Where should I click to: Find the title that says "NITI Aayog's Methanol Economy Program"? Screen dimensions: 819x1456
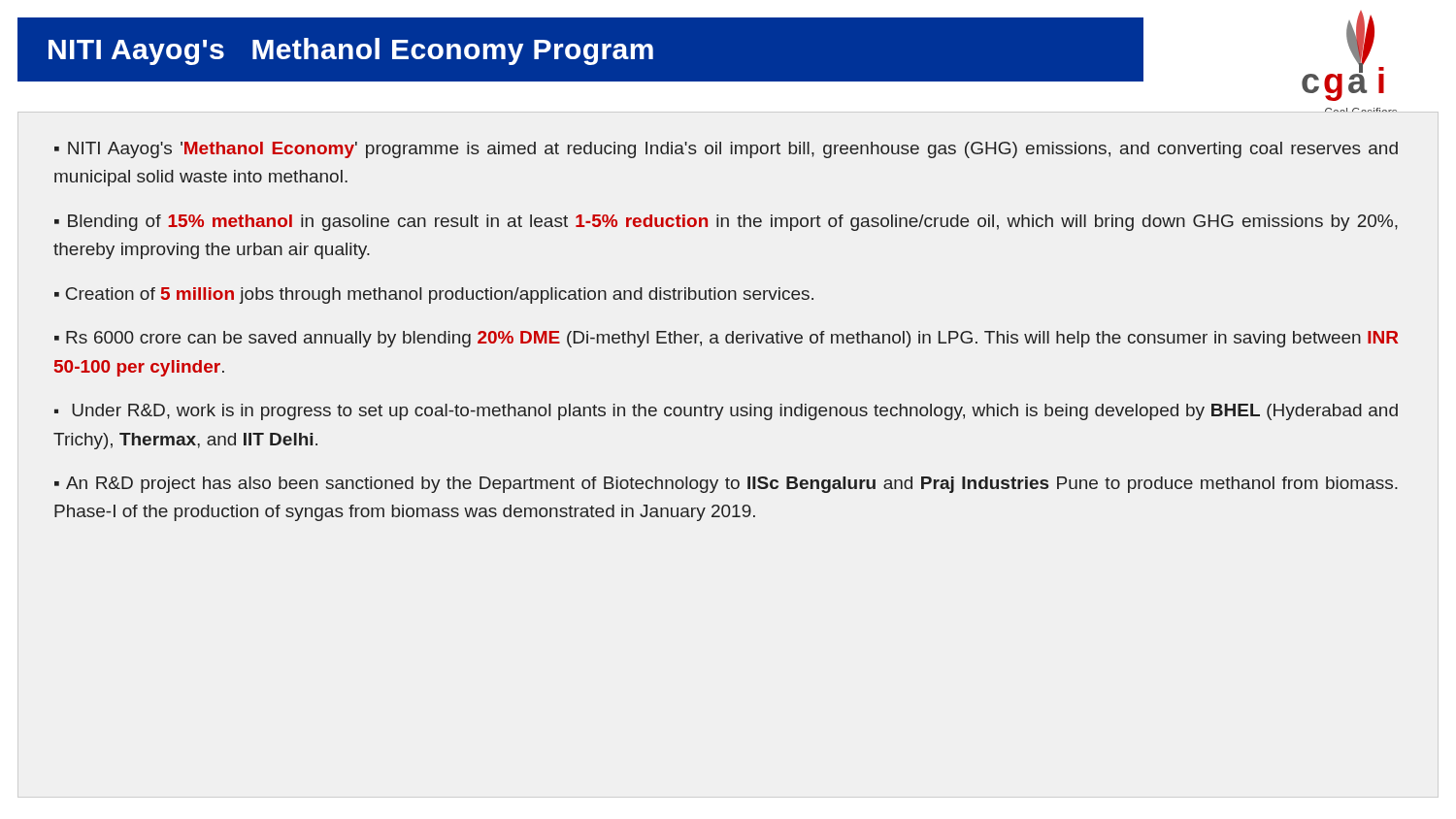point(351,49)
